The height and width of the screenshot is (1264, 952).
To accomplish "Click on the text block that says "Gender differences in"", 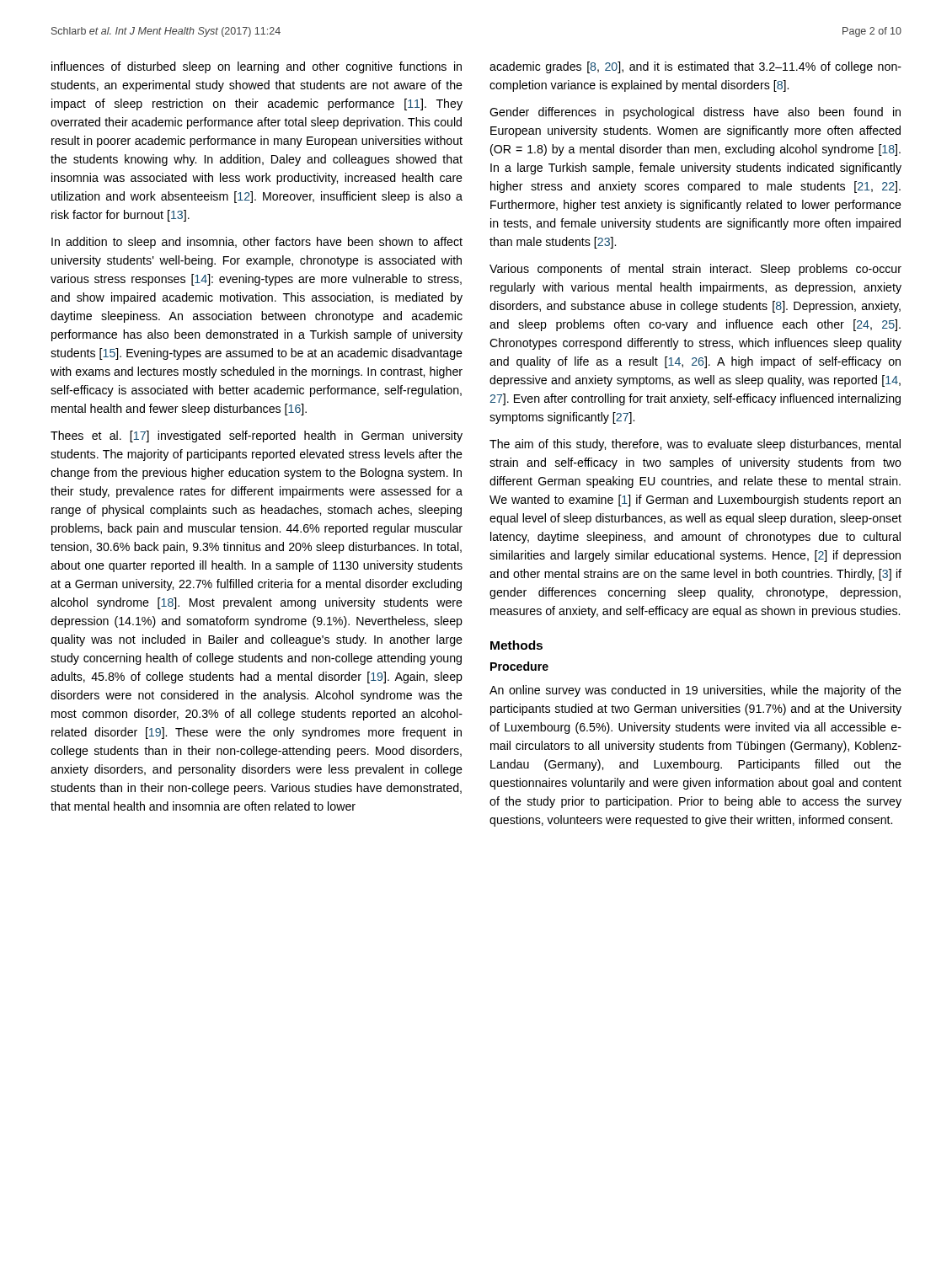I will click(x=695, y=177).
